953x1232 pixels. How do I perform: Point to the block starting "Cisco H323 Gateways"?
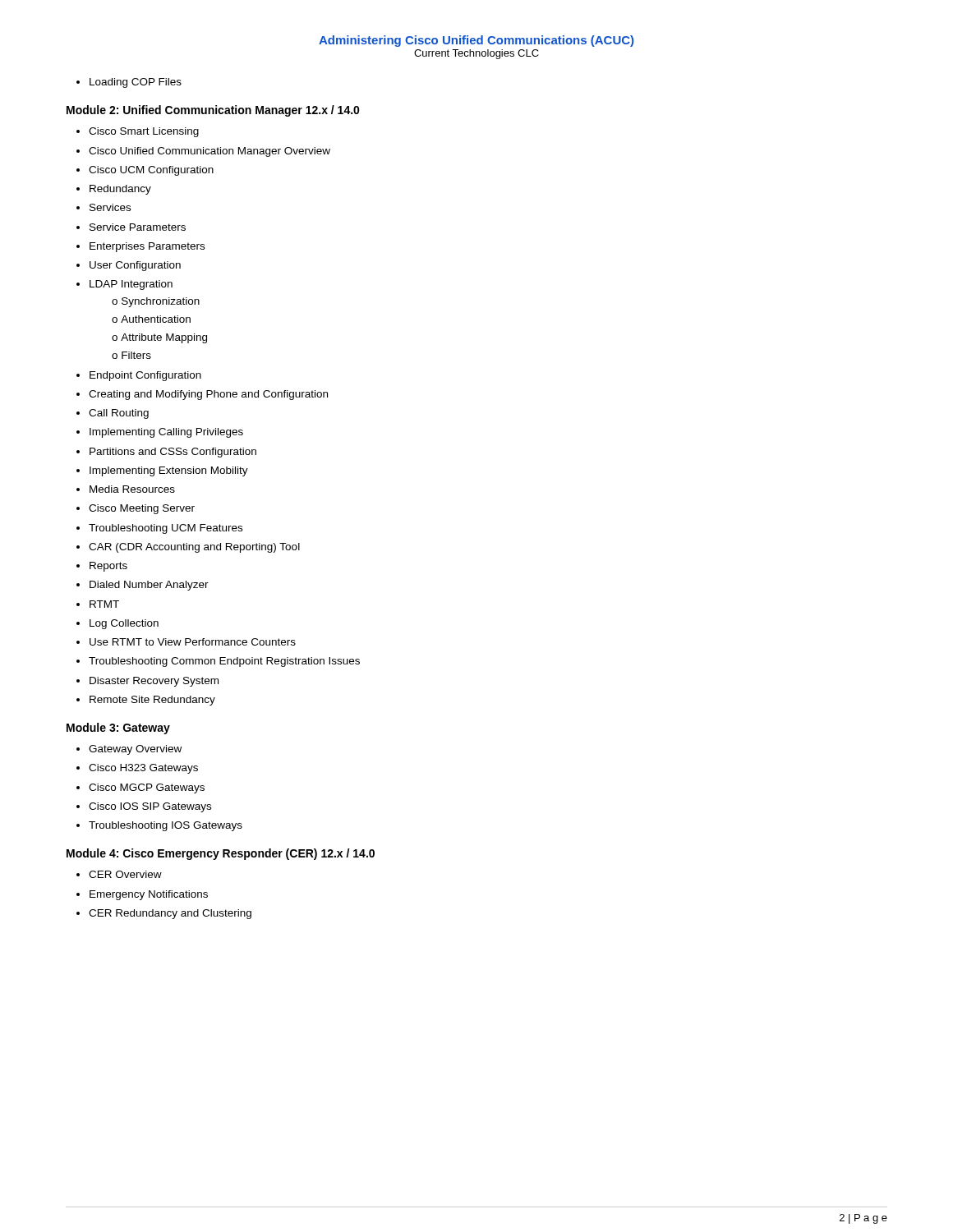[144, 768]
